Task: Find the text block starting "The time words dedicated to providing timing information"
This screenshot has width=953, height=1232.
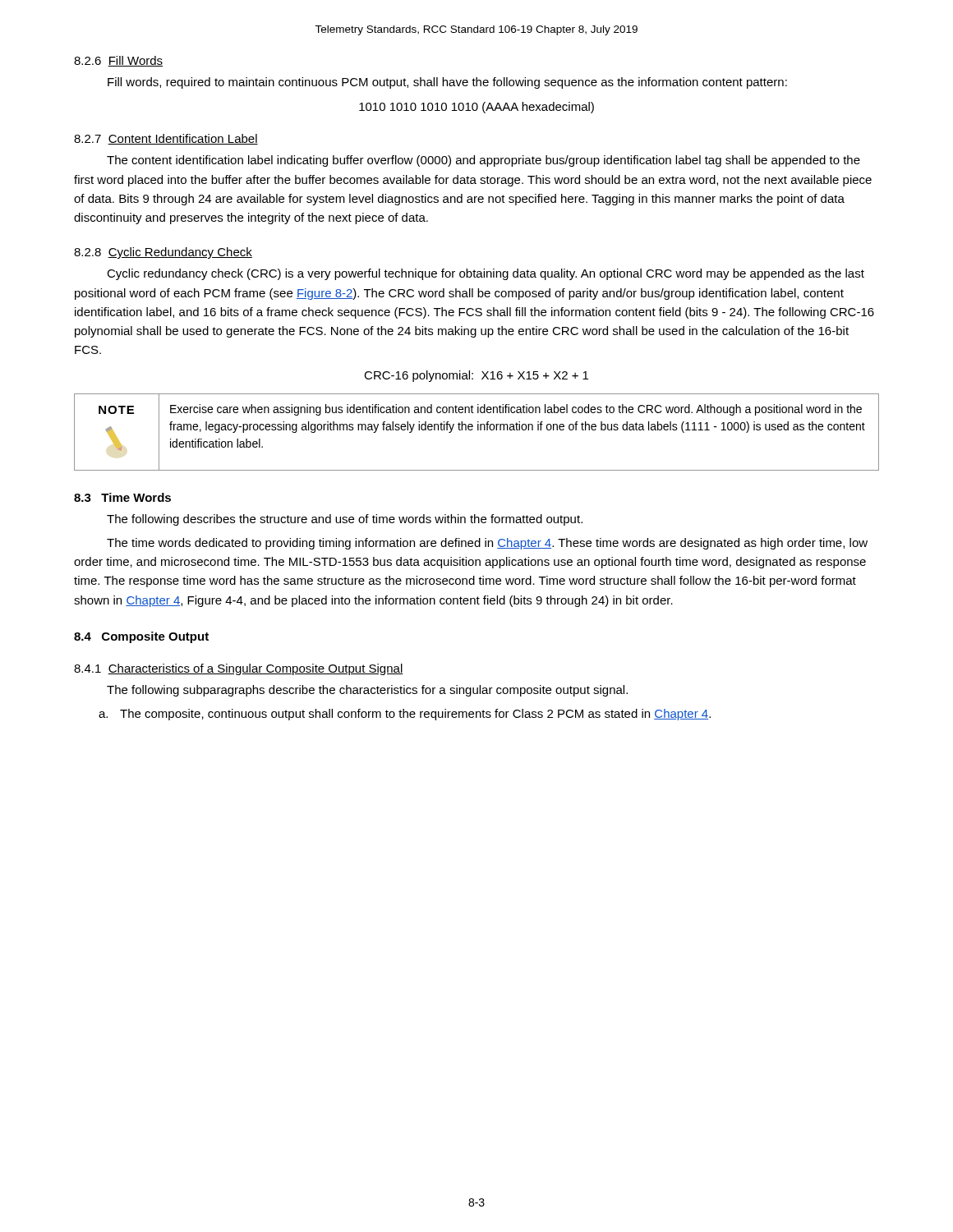Action: [x=471, y=571]
